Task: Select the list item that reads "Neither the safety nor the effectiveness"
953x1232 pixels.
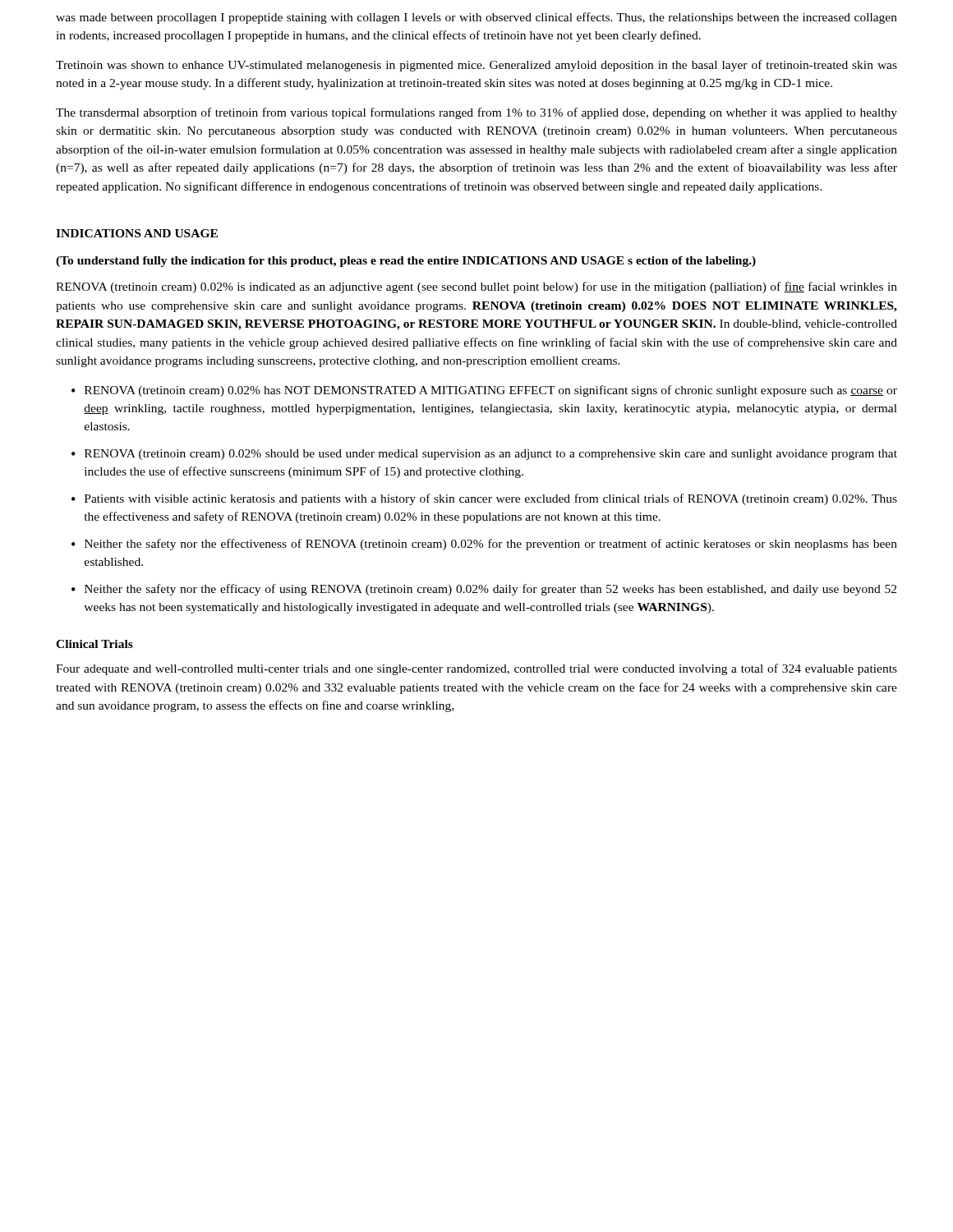Action: [491, 553]
